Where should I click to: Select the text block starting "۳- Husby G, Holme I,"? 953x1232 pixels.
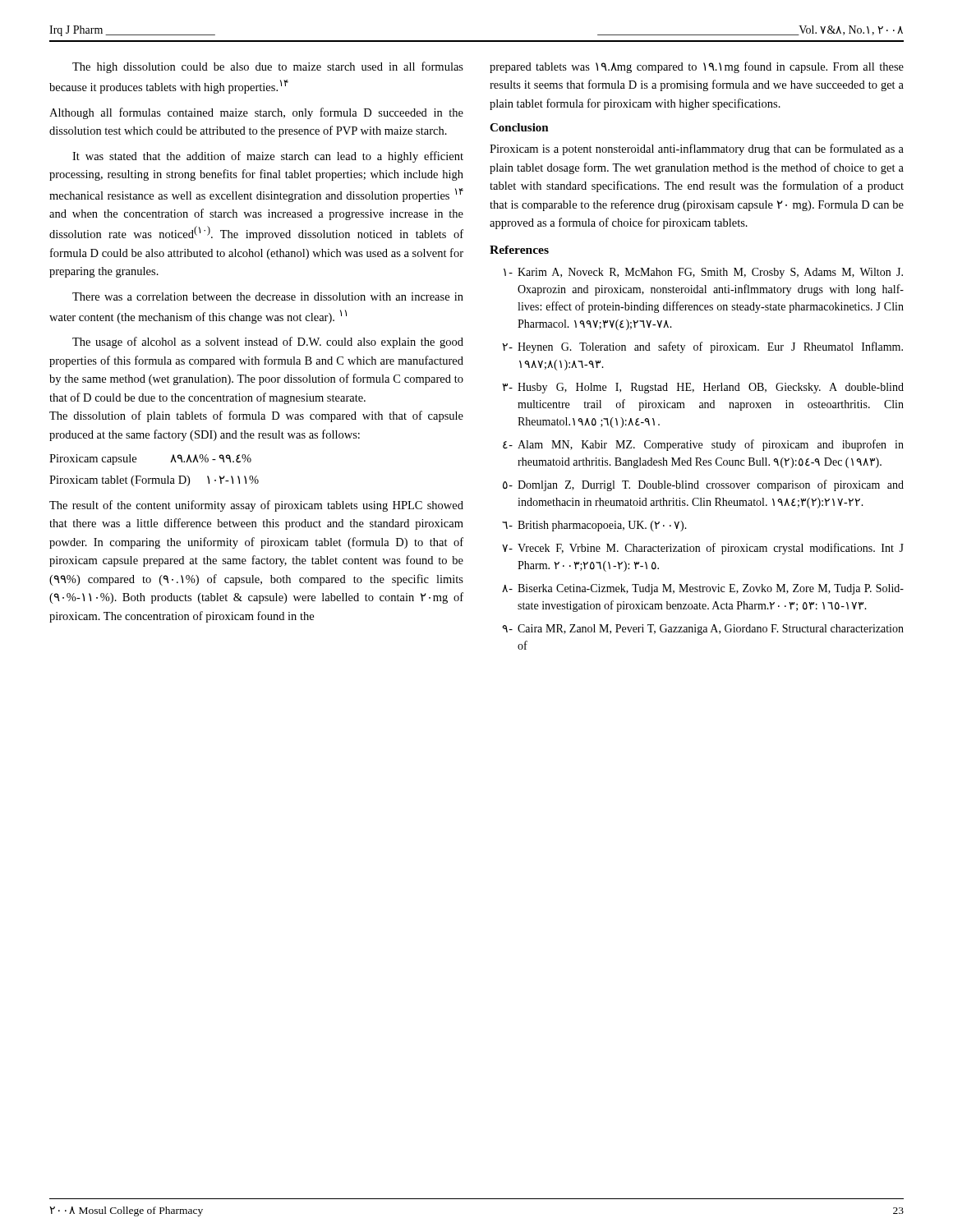click(x=697, y=404)
